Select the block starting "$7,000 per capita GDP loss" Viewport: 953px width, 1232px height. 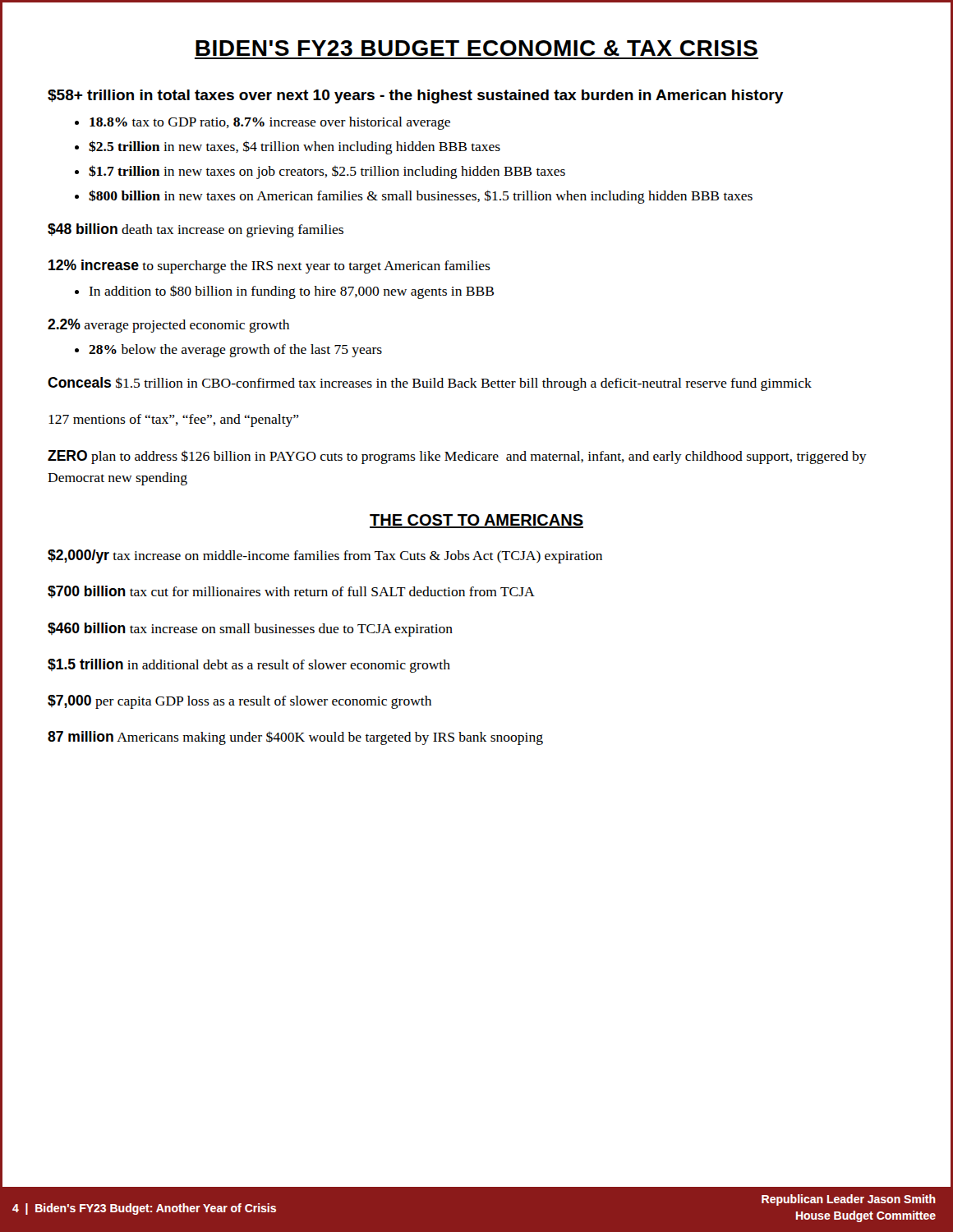coord(240,701)
